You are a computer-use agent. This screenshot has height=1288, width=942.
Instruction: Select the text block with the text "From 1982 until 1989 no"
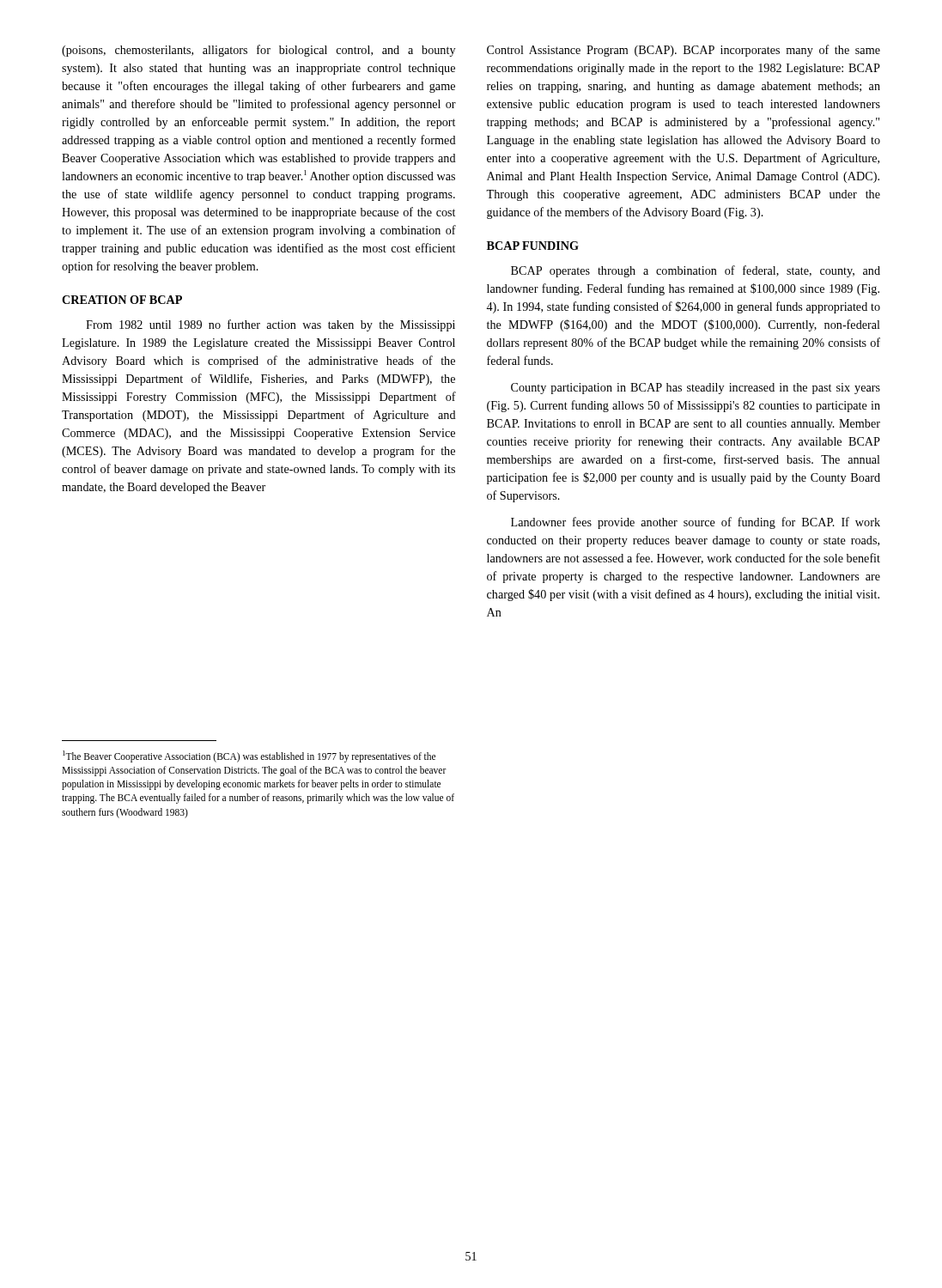coord(259,406)
